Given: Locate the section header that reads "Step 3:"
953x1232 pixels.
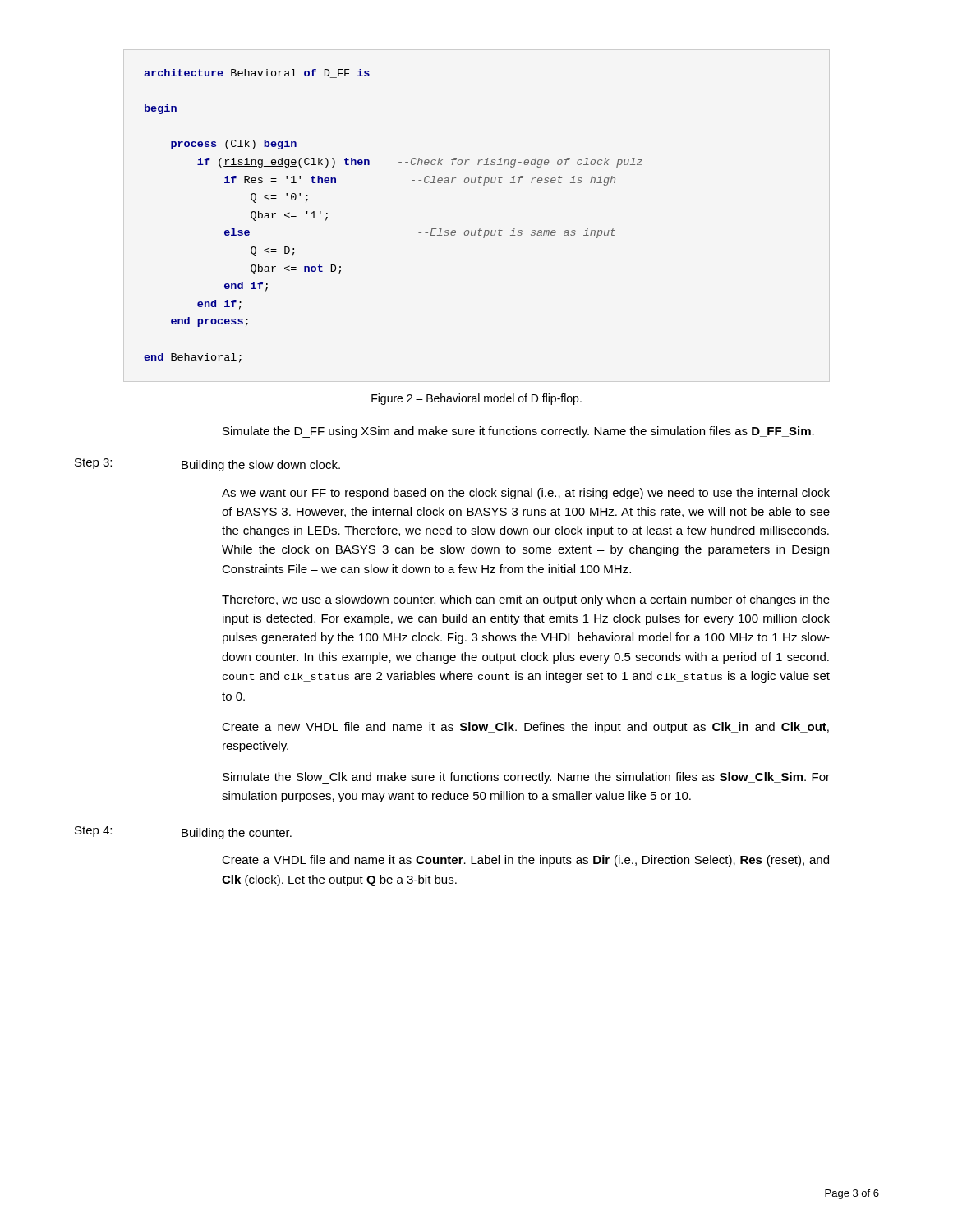Looking at the screenshot, I should pos(93,462).
